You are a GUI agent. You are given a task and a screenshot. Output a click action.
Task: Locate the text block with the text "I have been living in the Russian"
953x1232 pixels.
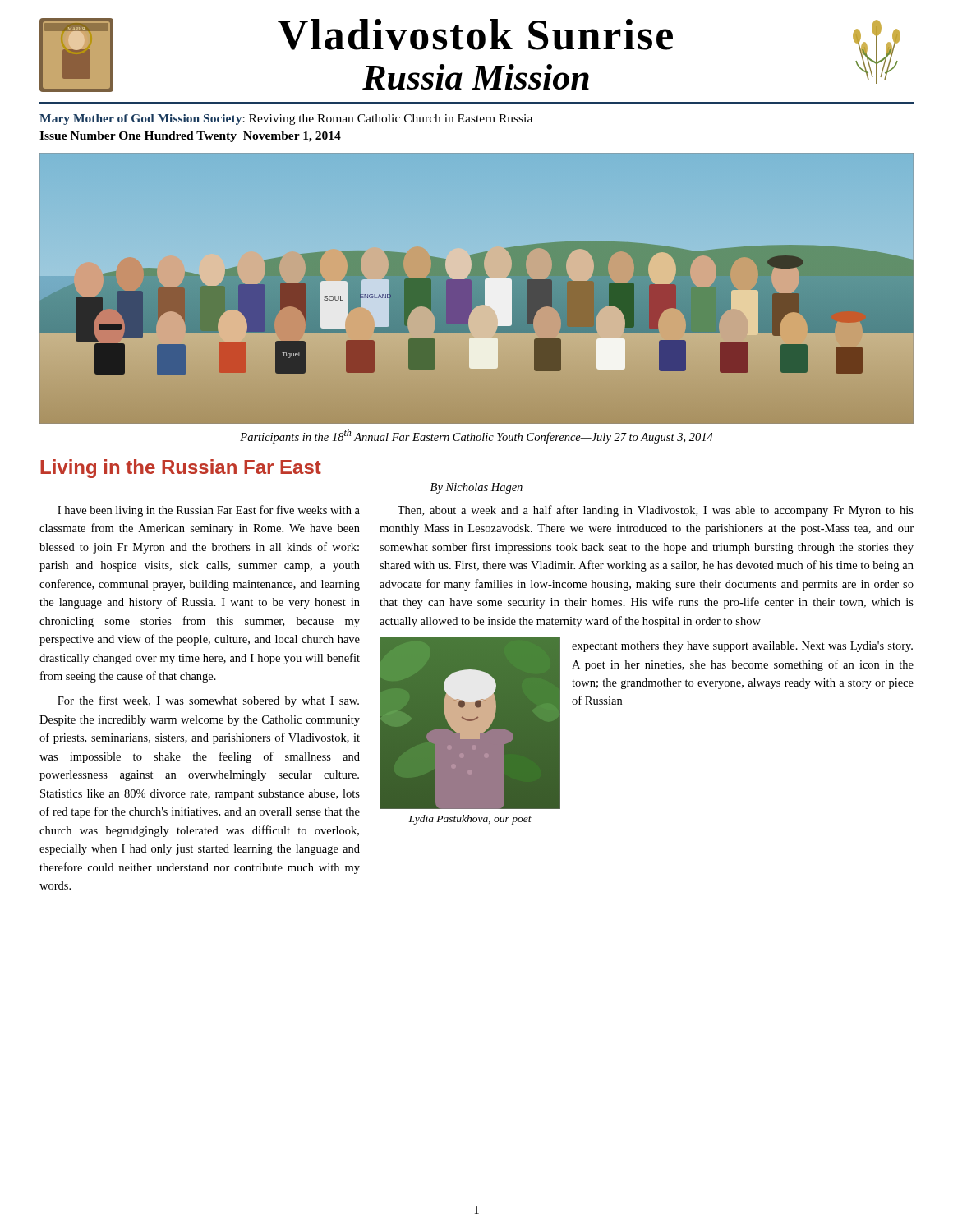pyautogui.click(x=200, y=698)
